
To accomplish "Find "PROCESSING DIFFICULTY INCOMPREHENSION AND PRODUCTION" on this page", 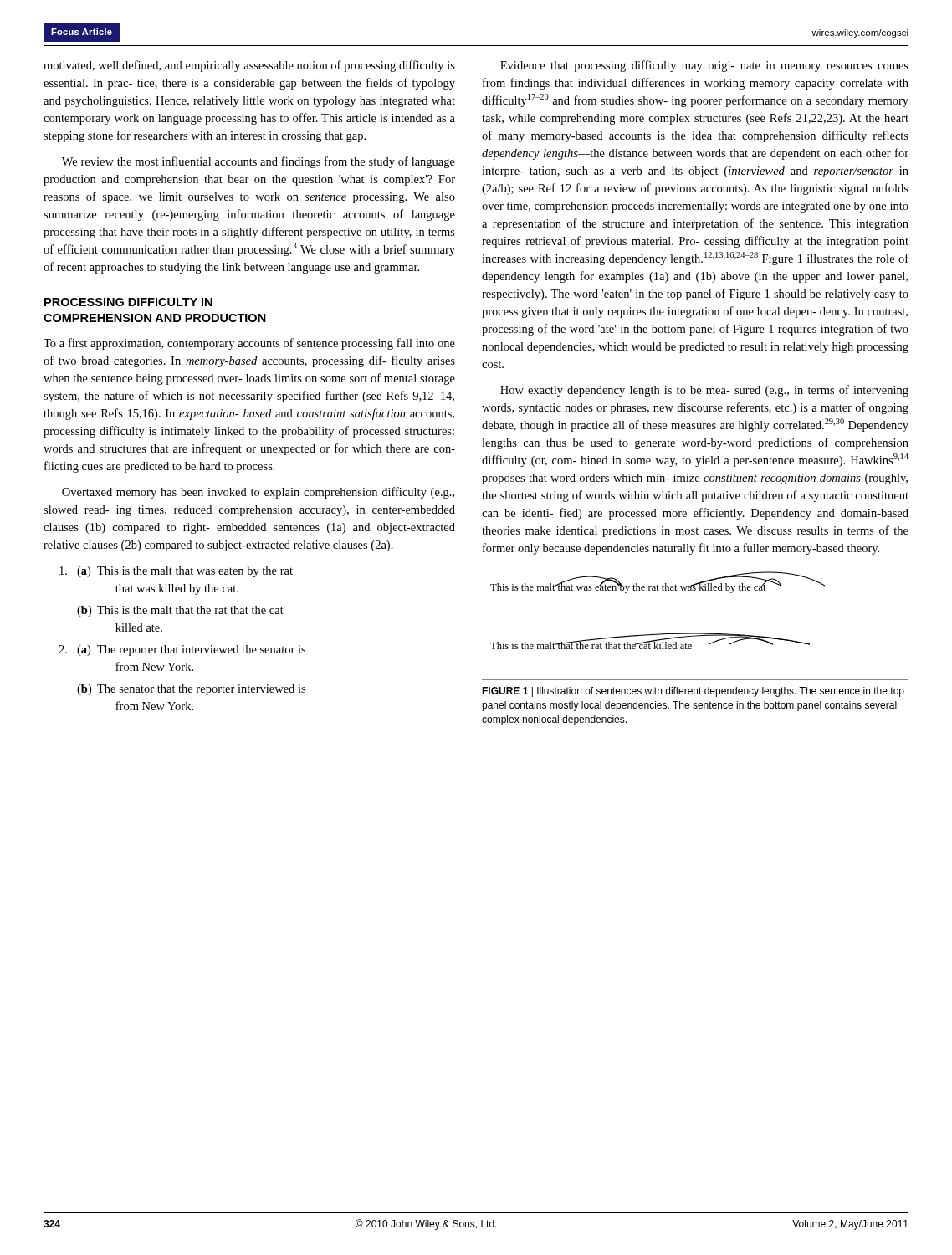I will [x=249, y=310].
